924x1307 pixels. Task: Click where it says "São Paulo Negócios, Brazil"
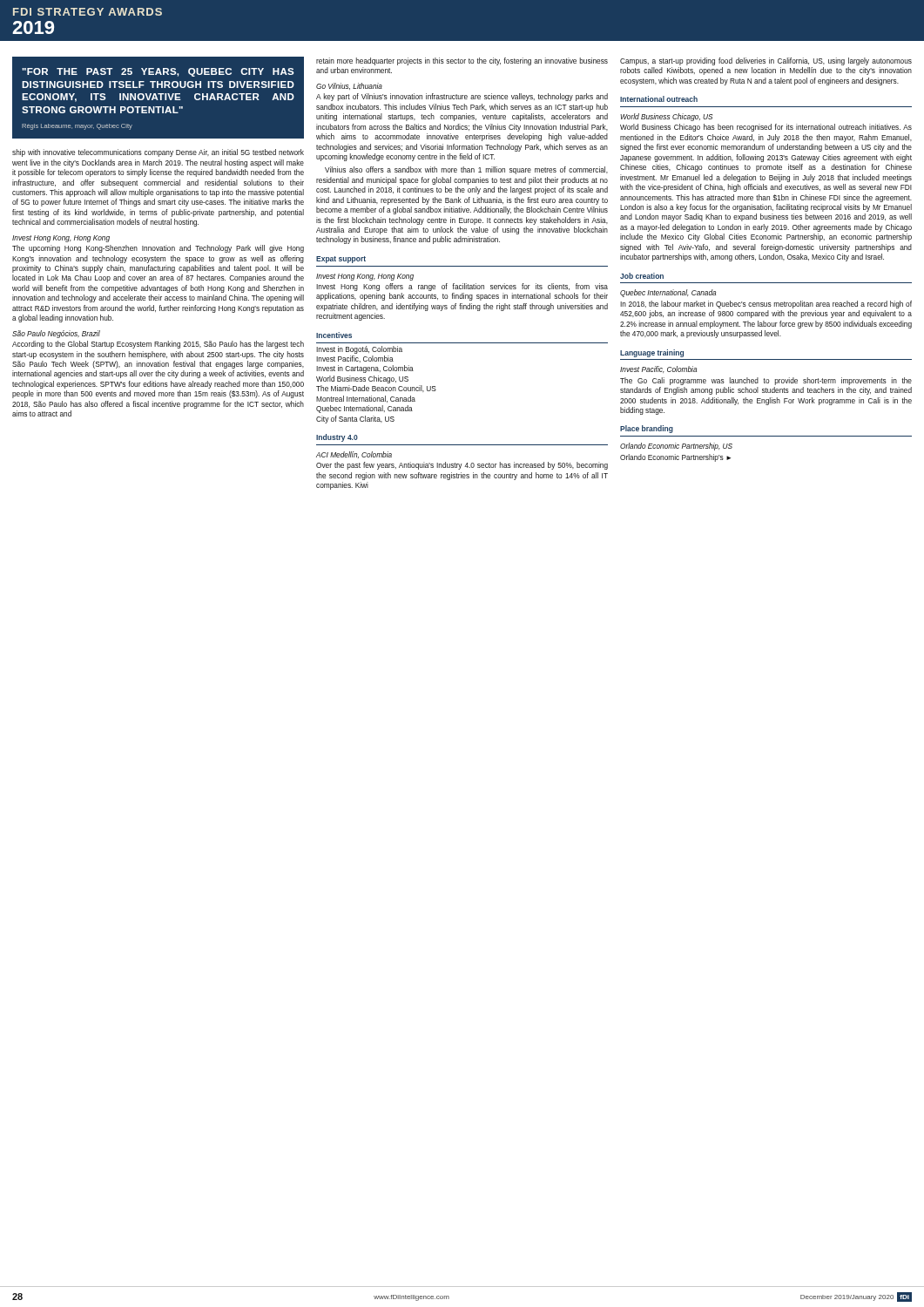[56, 333]
